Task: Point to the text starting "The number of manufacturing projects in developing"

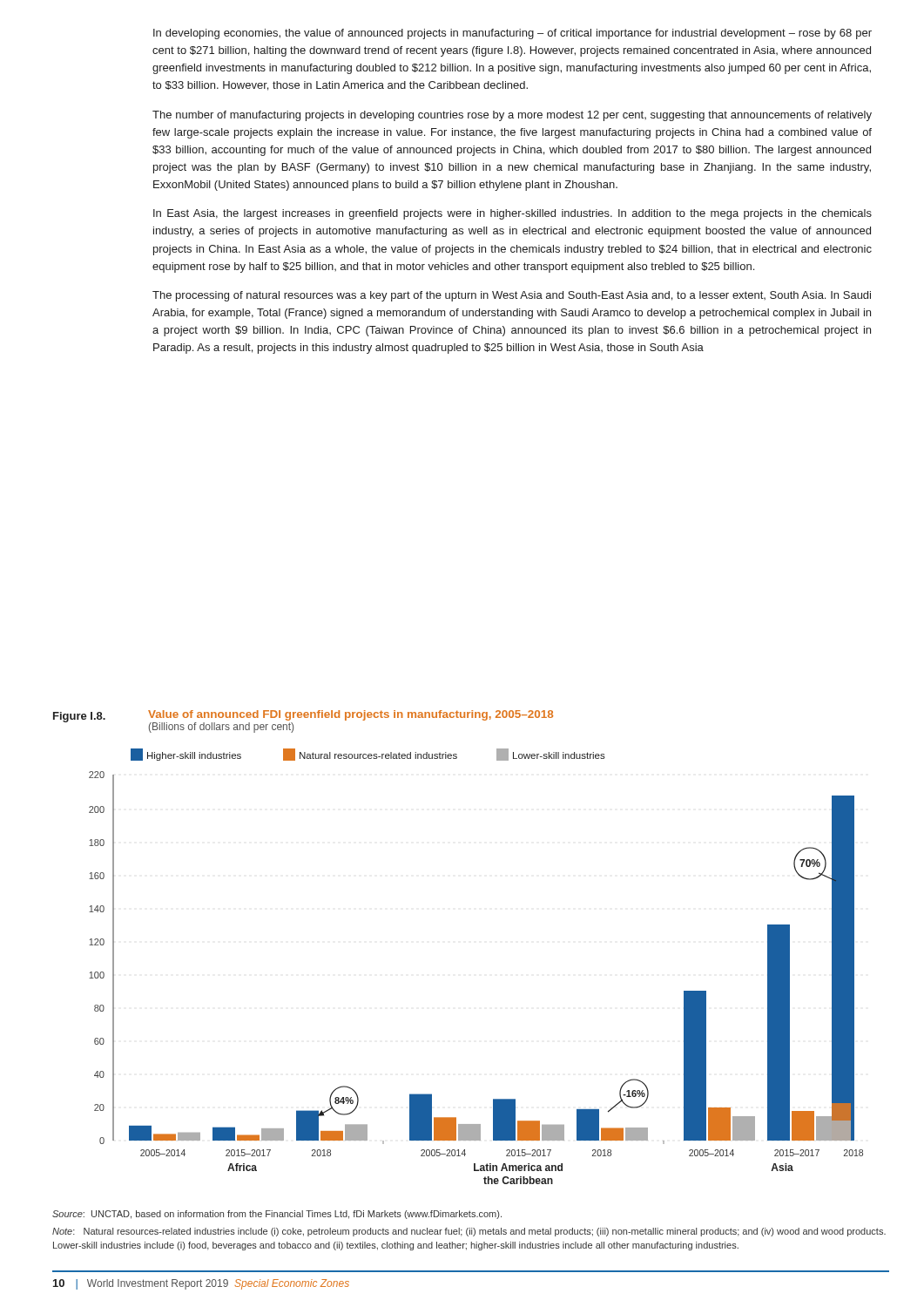Action: point(512,149)
